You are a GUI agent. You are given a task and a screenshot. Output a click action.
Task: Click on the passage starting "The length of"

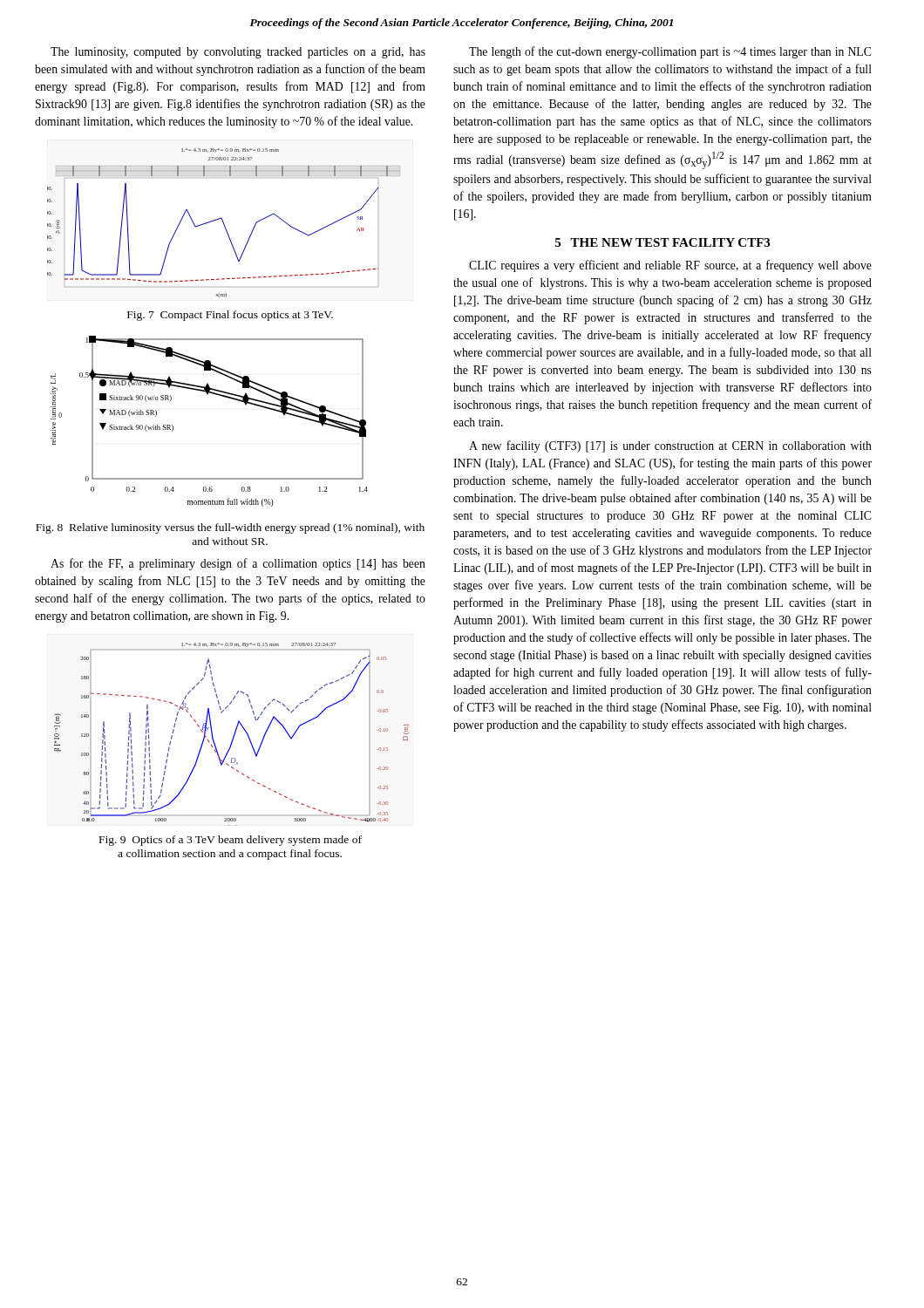663,133
